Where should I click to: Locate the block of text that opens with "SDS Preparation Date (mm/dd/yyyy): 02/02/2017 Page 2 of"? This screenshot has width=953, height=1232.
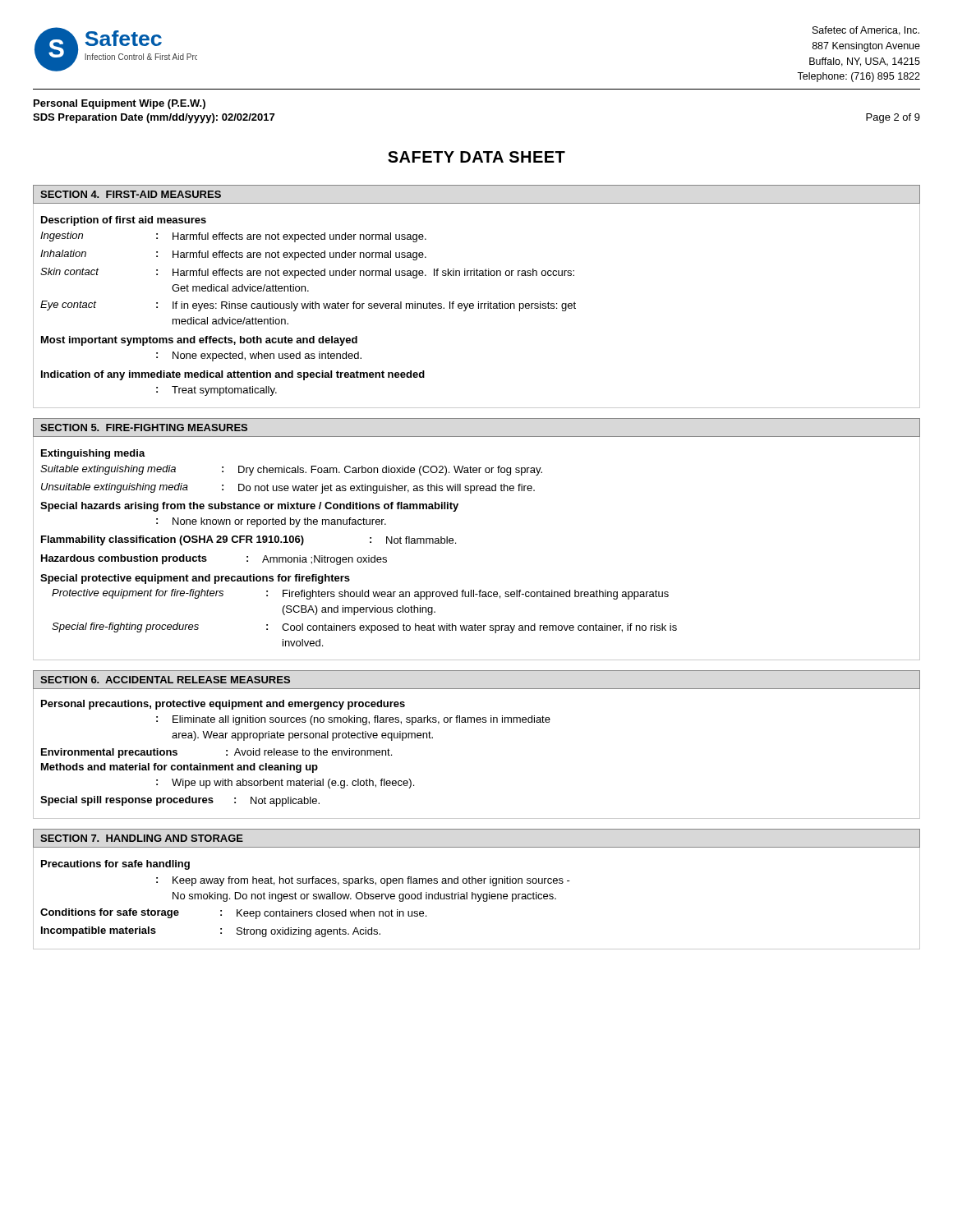[x=154, y=118]
